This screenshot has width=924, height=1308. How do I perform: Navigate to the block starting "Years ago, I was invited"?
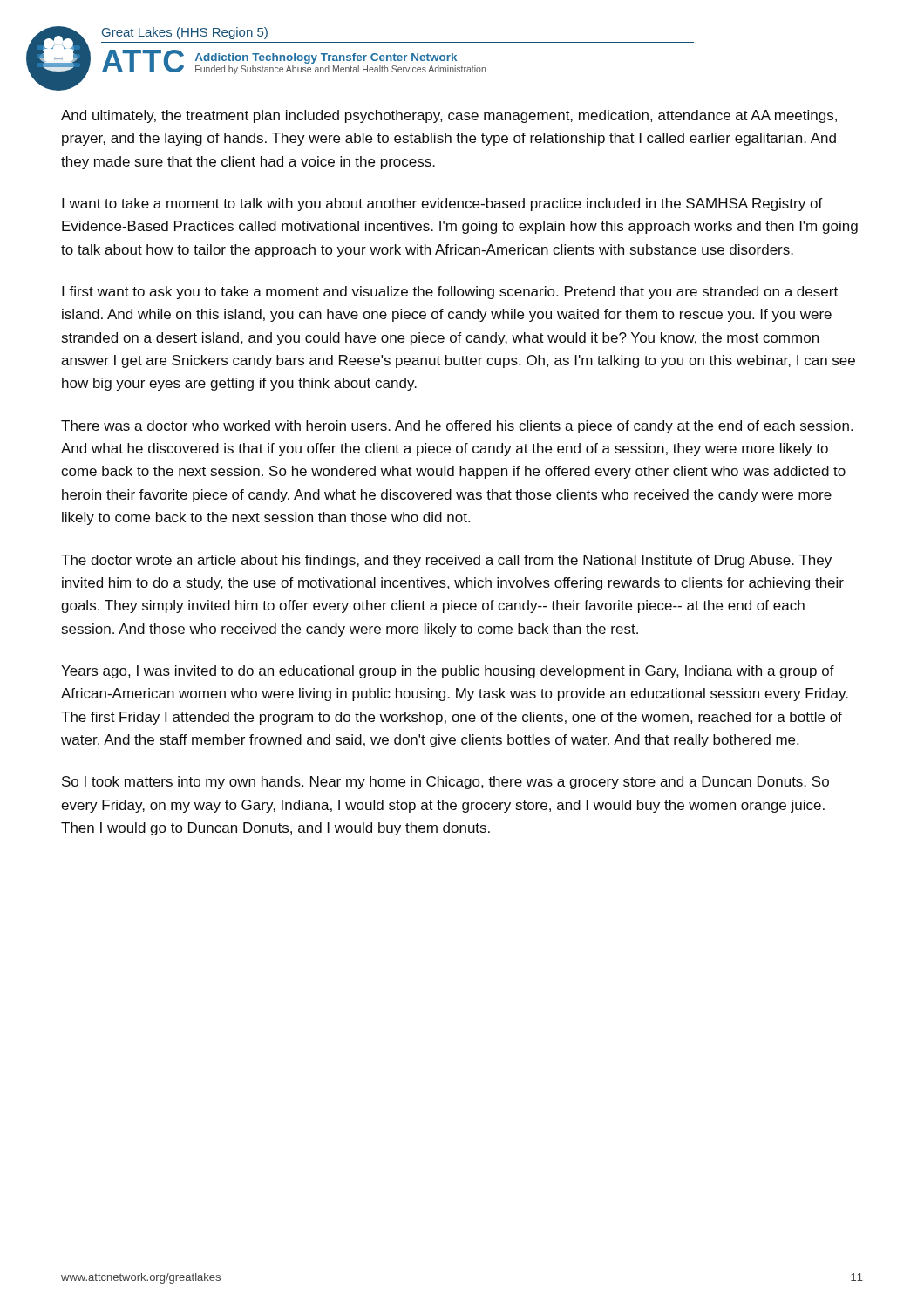coord(455,705)
